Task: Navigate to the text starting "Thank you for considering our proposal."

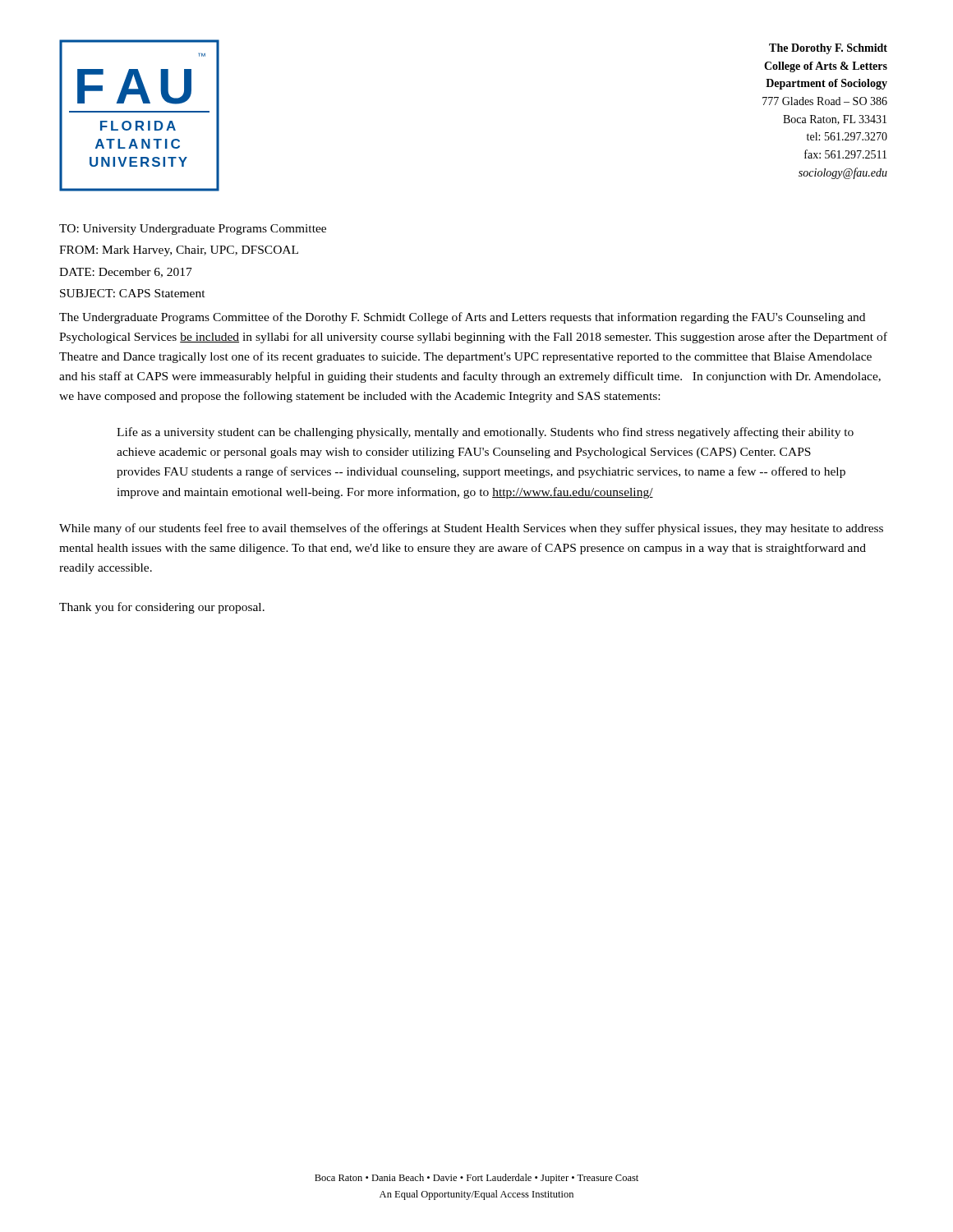Action: pyautogui.click(x=162, y=606)
